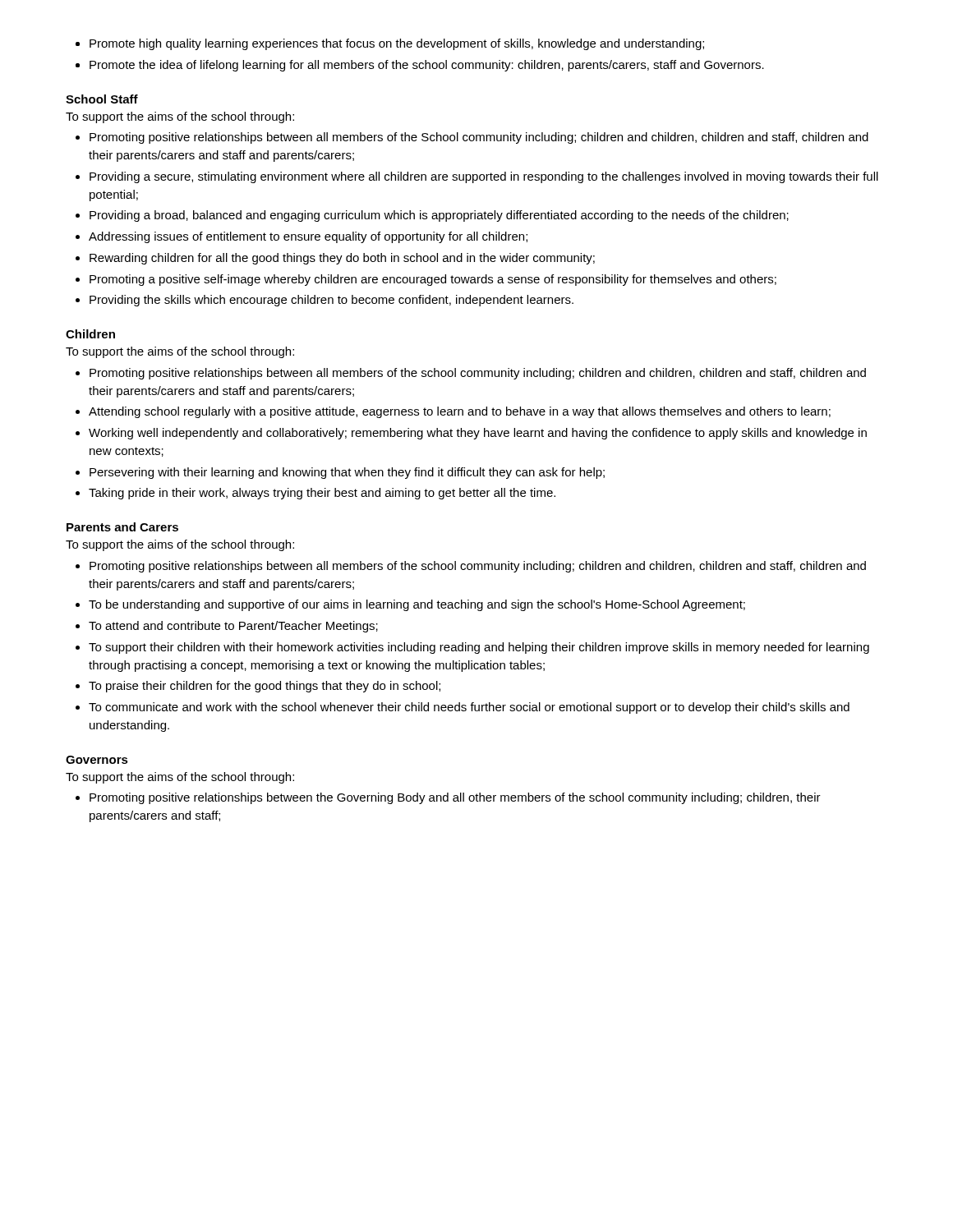Navigate to the text starting "To attend and contribute to Parent/Teacher Meetings;"

(x=233, y=627)
